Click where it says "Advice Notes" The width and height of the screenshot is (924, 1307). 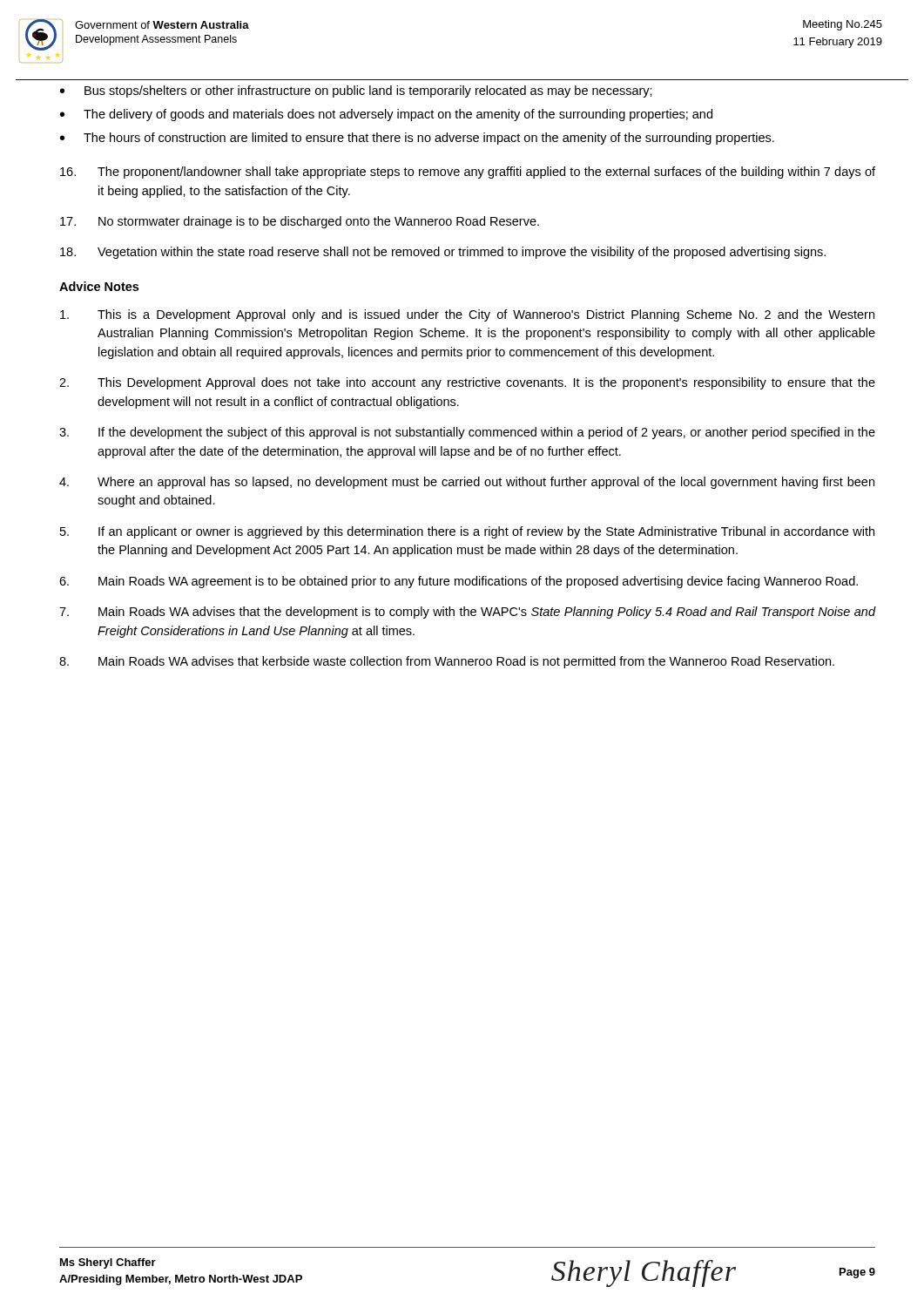pos(99,287)
